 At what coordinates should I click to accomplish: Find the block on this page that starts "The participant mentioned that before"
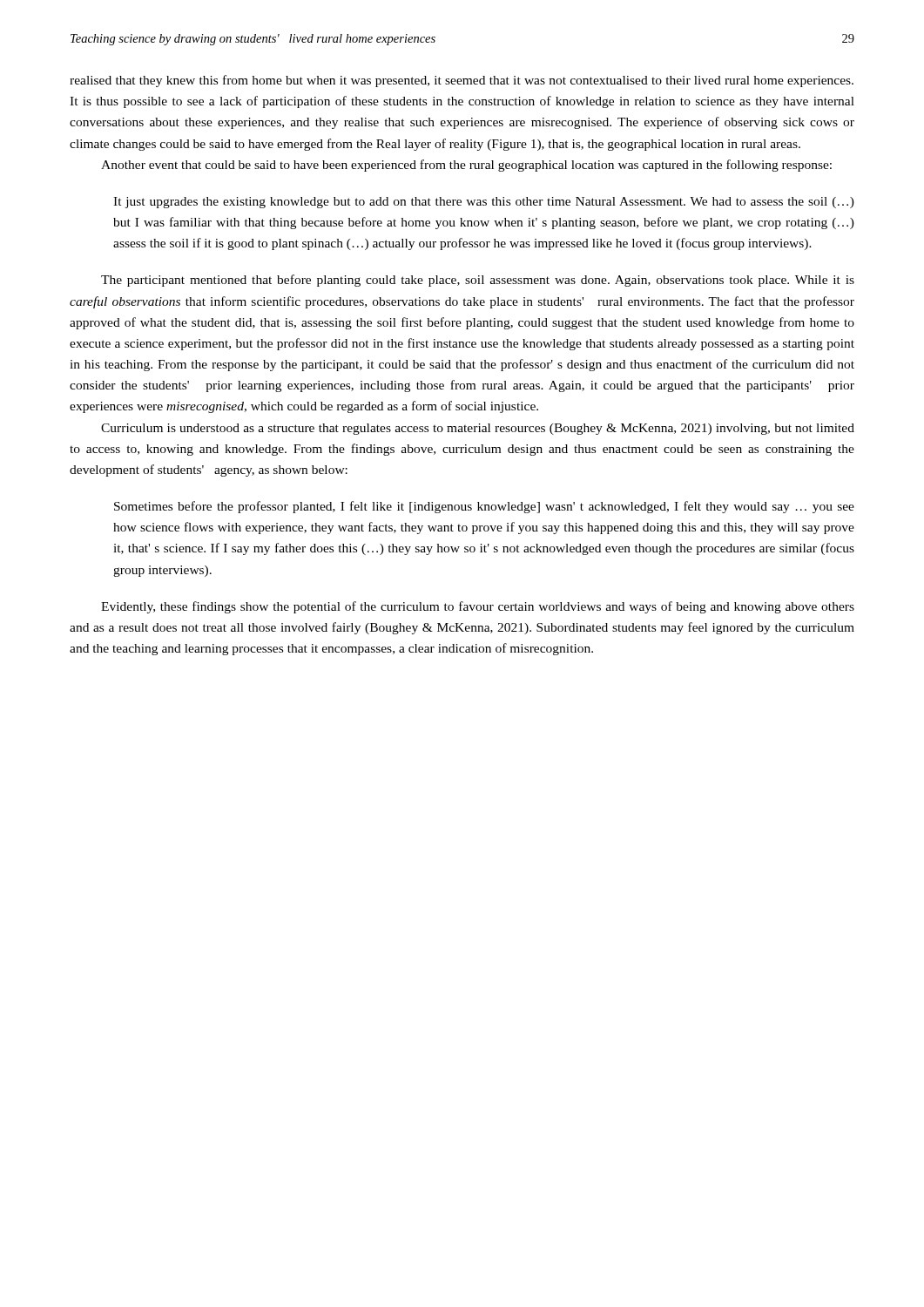click(462, 343)
